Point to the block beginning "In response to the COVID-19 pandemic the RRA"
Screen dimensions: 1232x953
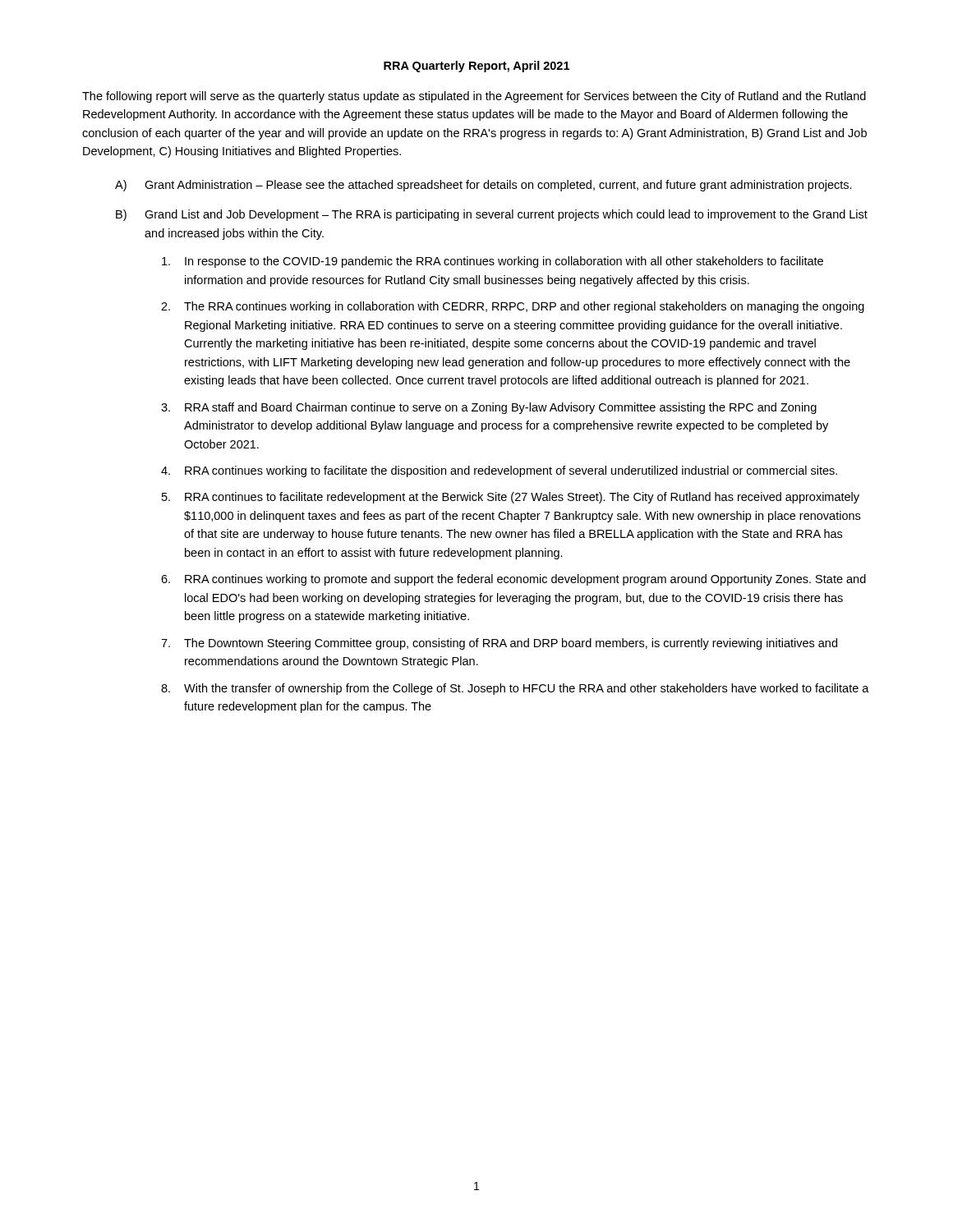point(516,271)
